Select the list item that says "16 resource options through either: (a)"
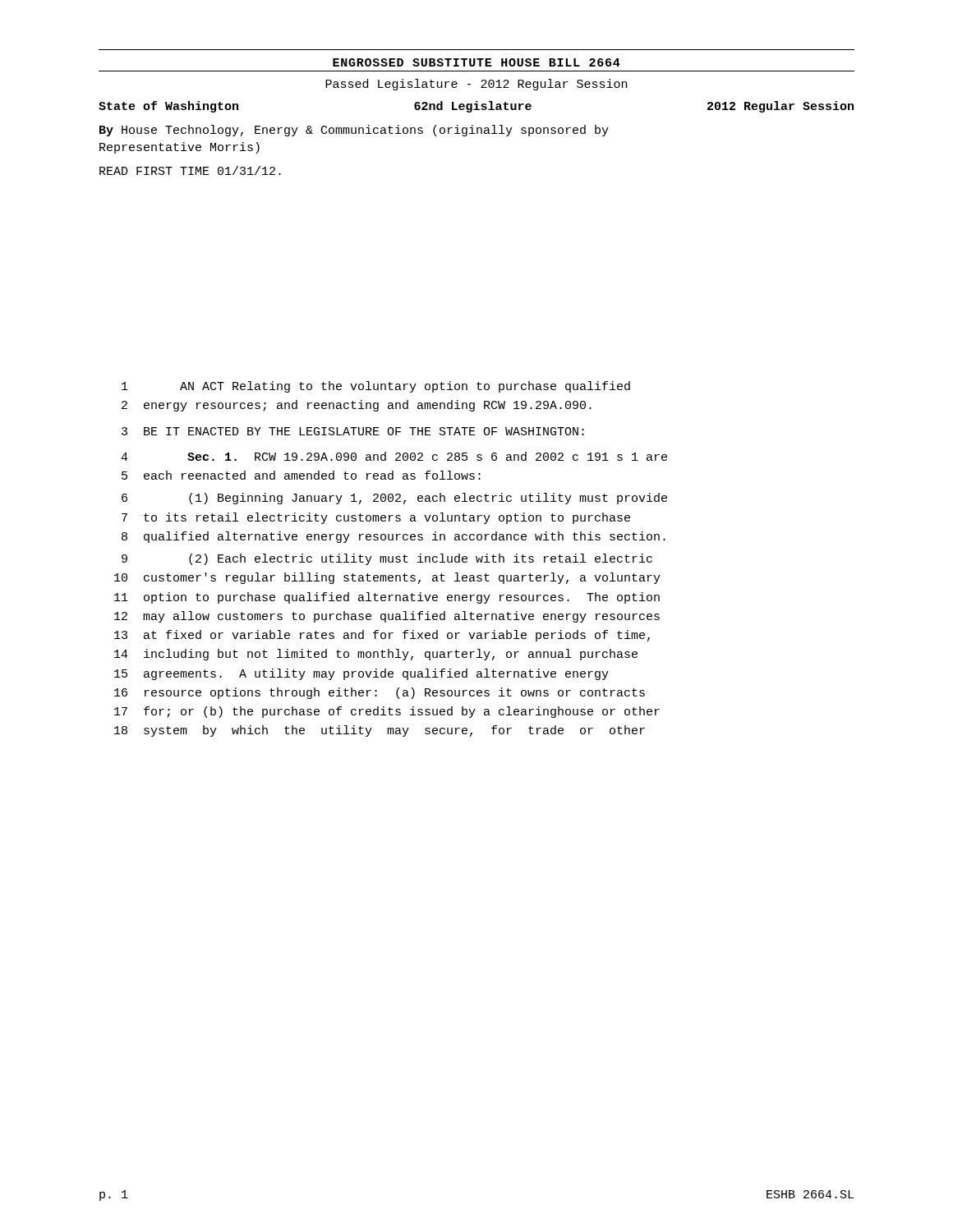 (x=476, y=694)
